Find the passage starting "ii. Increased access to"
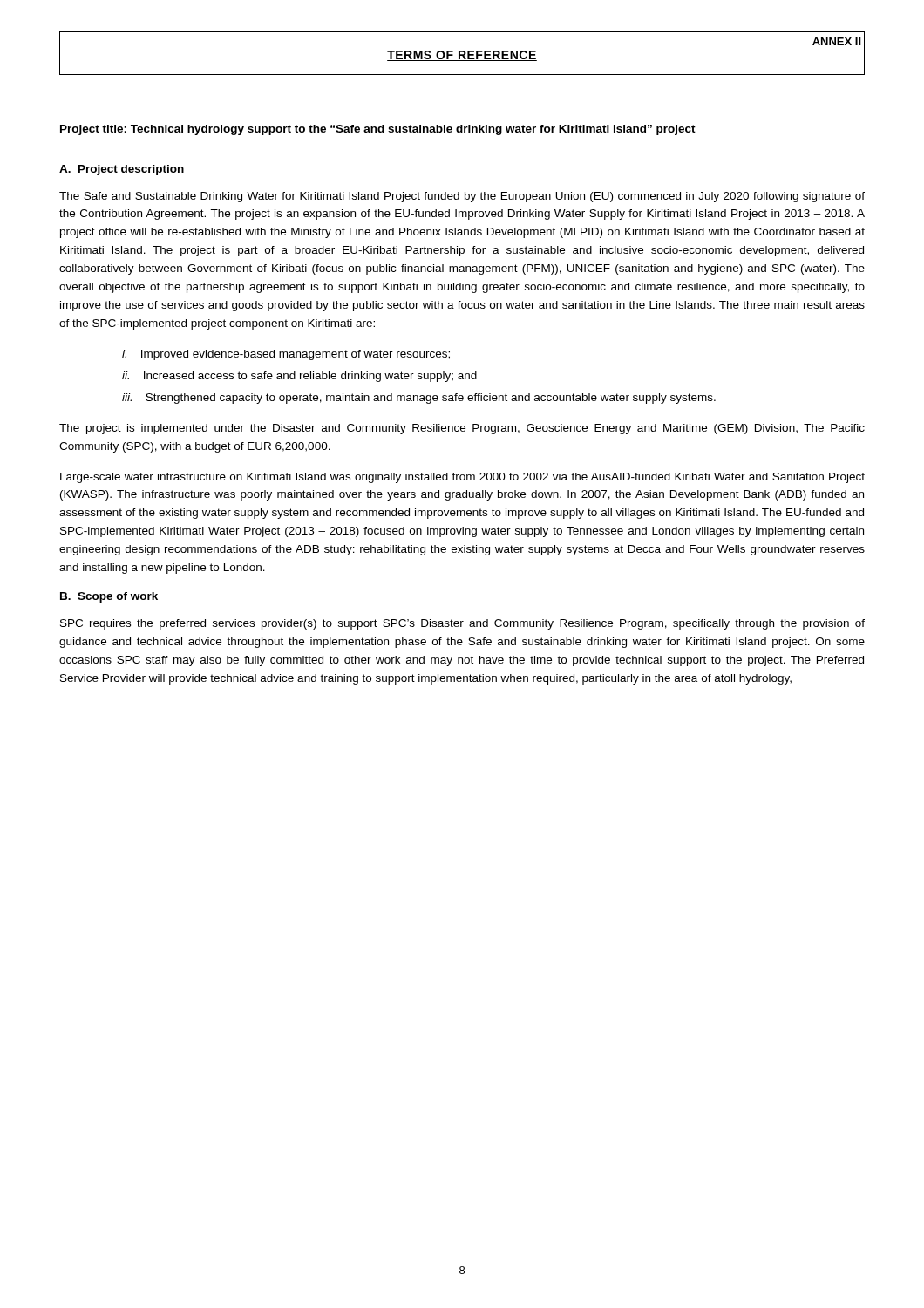924x1308 pixels. pos(462,376)
